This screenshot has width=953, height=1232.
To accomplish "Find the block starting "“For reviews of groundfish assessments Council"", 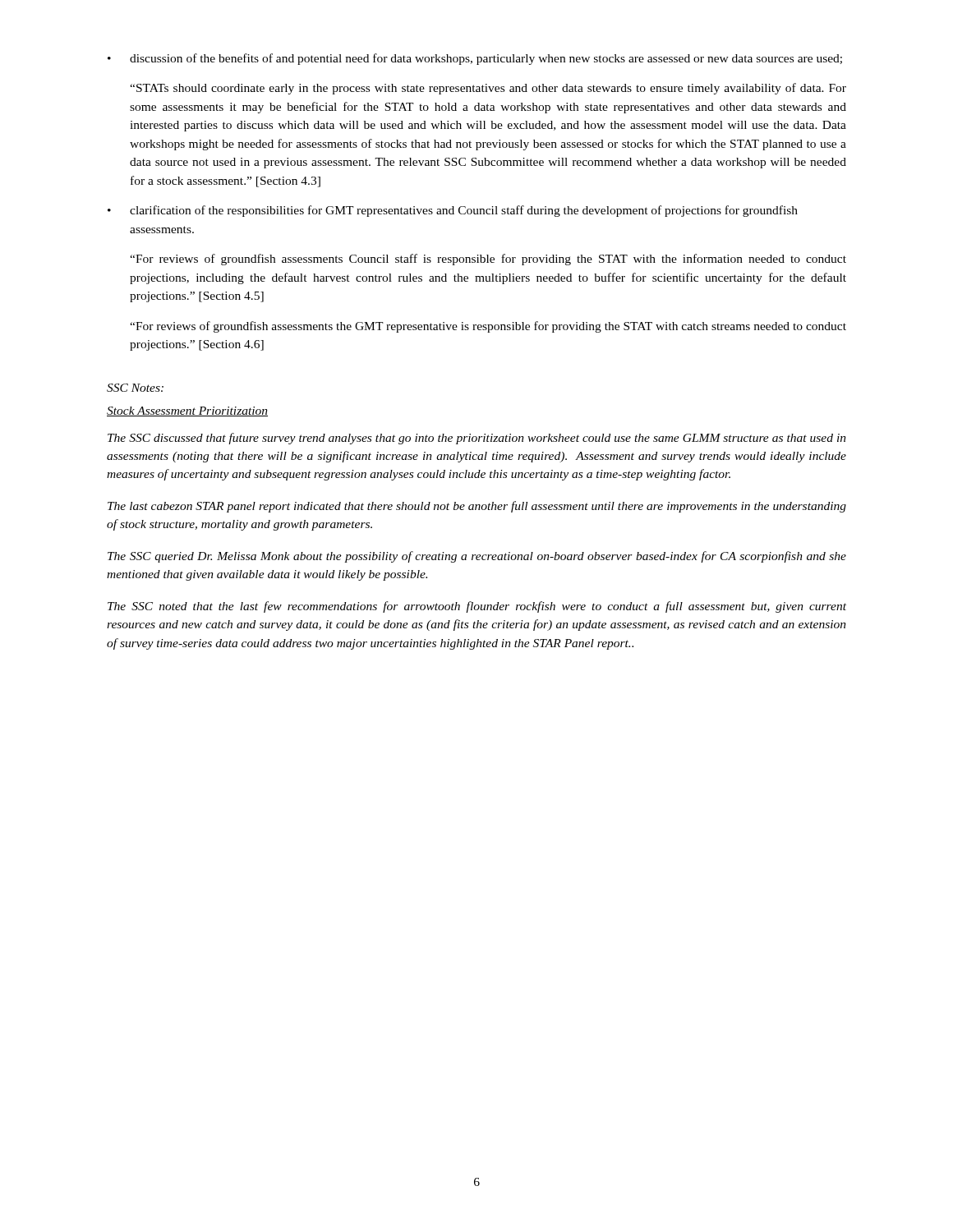I will click(x=488, y=277).
